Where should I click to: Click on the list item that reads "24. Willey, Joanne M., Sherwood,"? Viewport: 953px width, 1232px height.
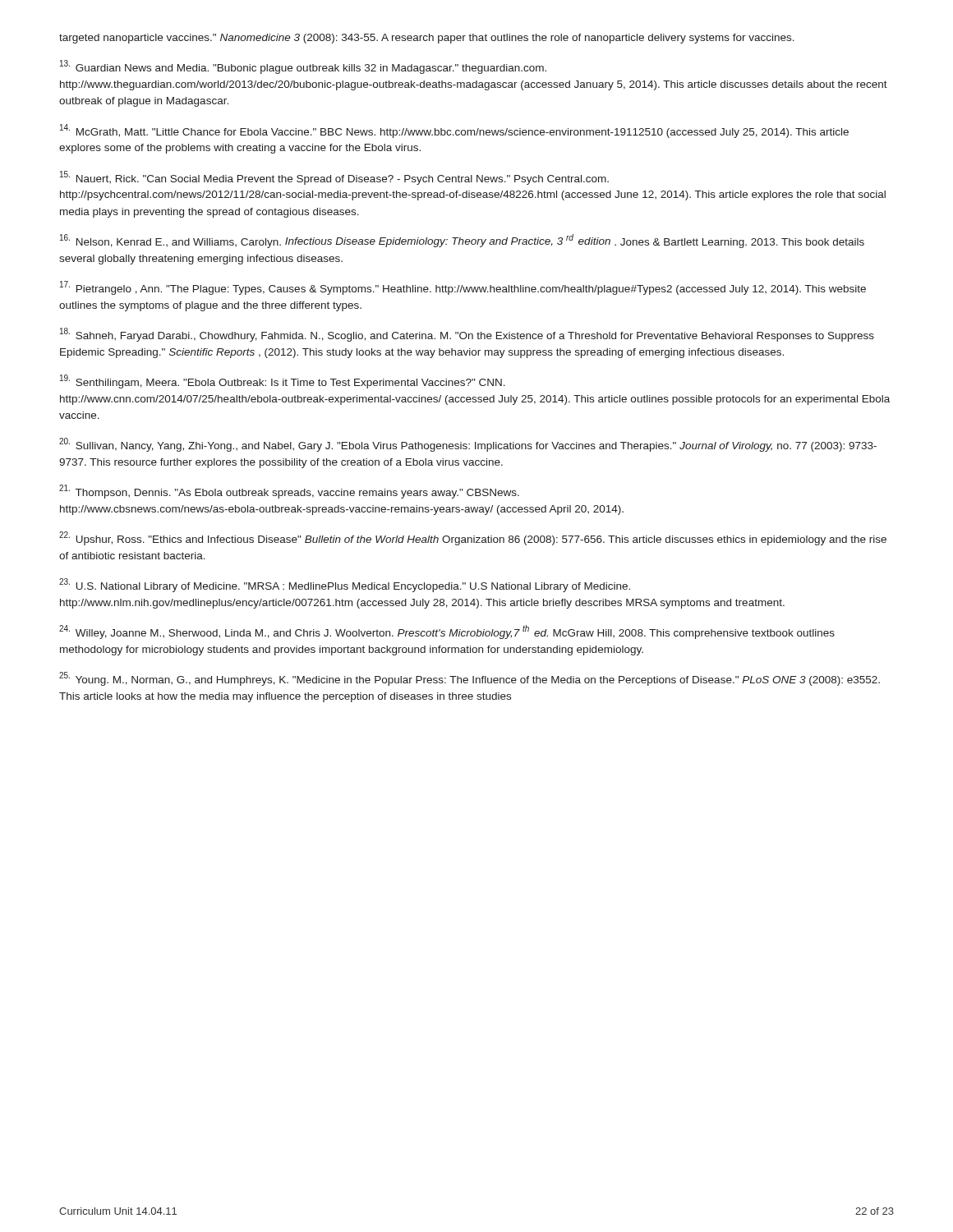click(447, 640)
